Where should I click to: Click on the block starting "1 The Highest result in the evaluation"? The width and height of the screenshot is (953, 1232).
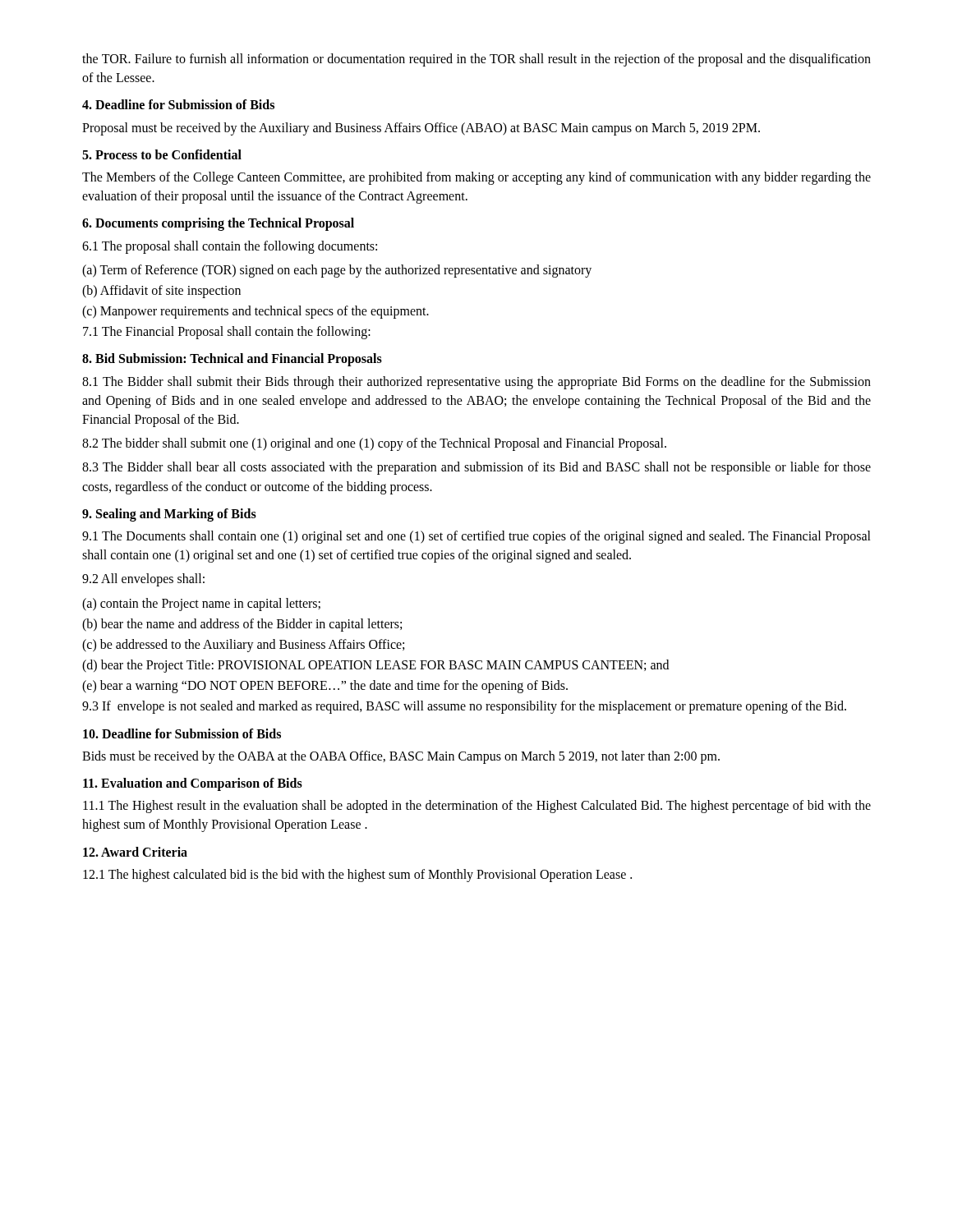click(476, 815)
